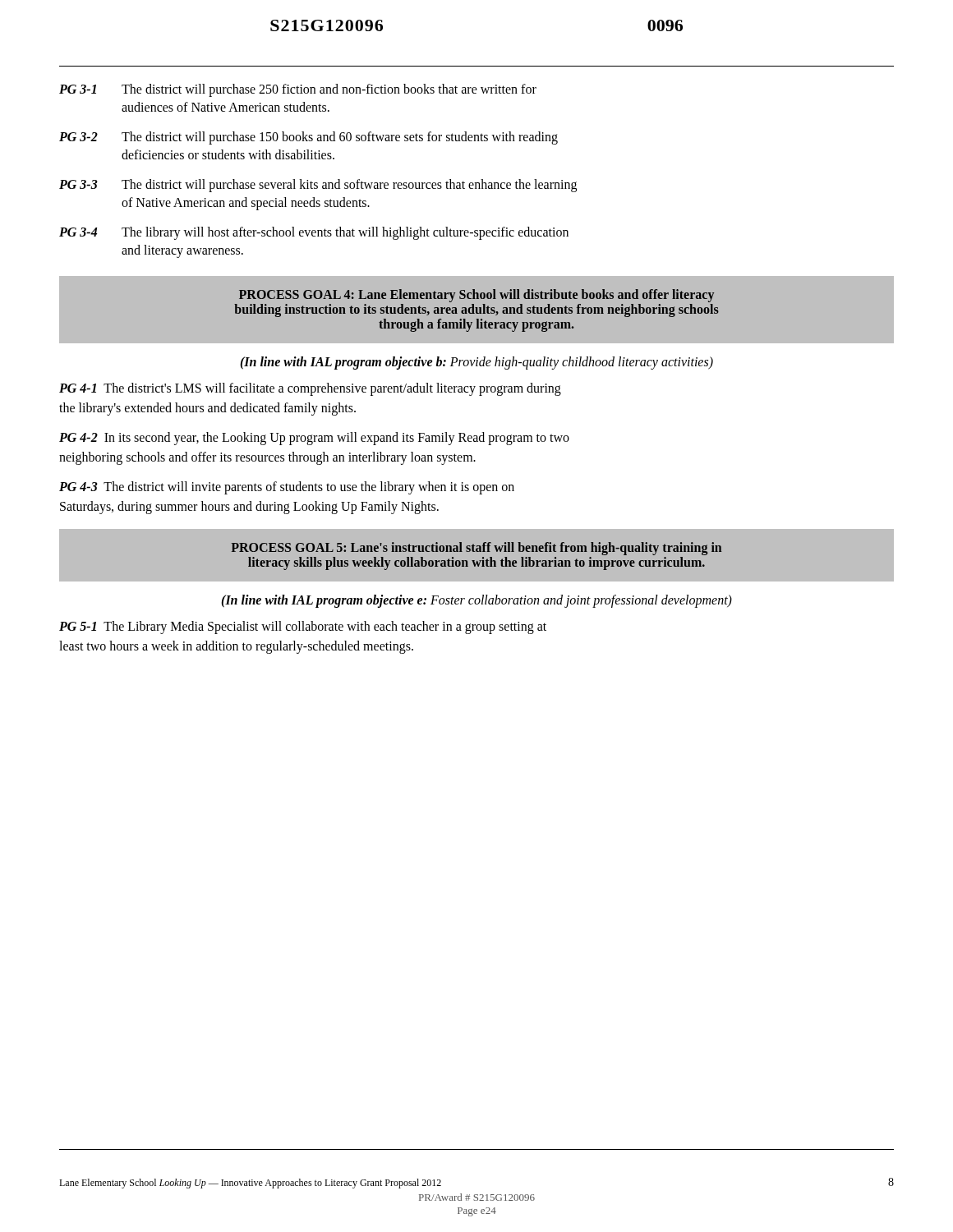Locate the section header that reads "PROCESS GOAL 4: Lane Elementary"
Screen dimensions: 1232x953
click(476, 310)
